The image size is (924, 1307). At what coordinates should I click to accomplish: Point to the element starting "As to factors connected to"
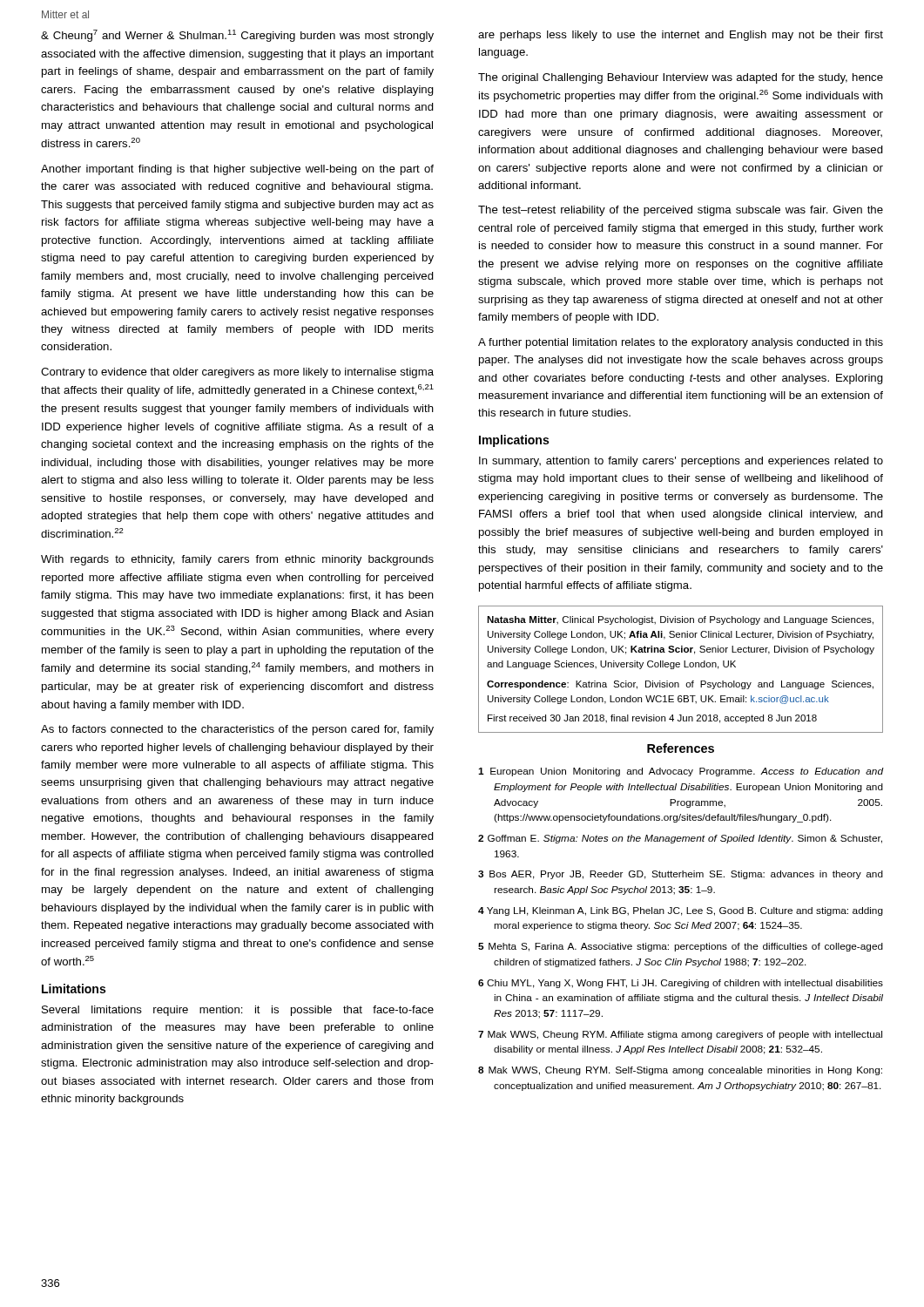tap(237, 846)
